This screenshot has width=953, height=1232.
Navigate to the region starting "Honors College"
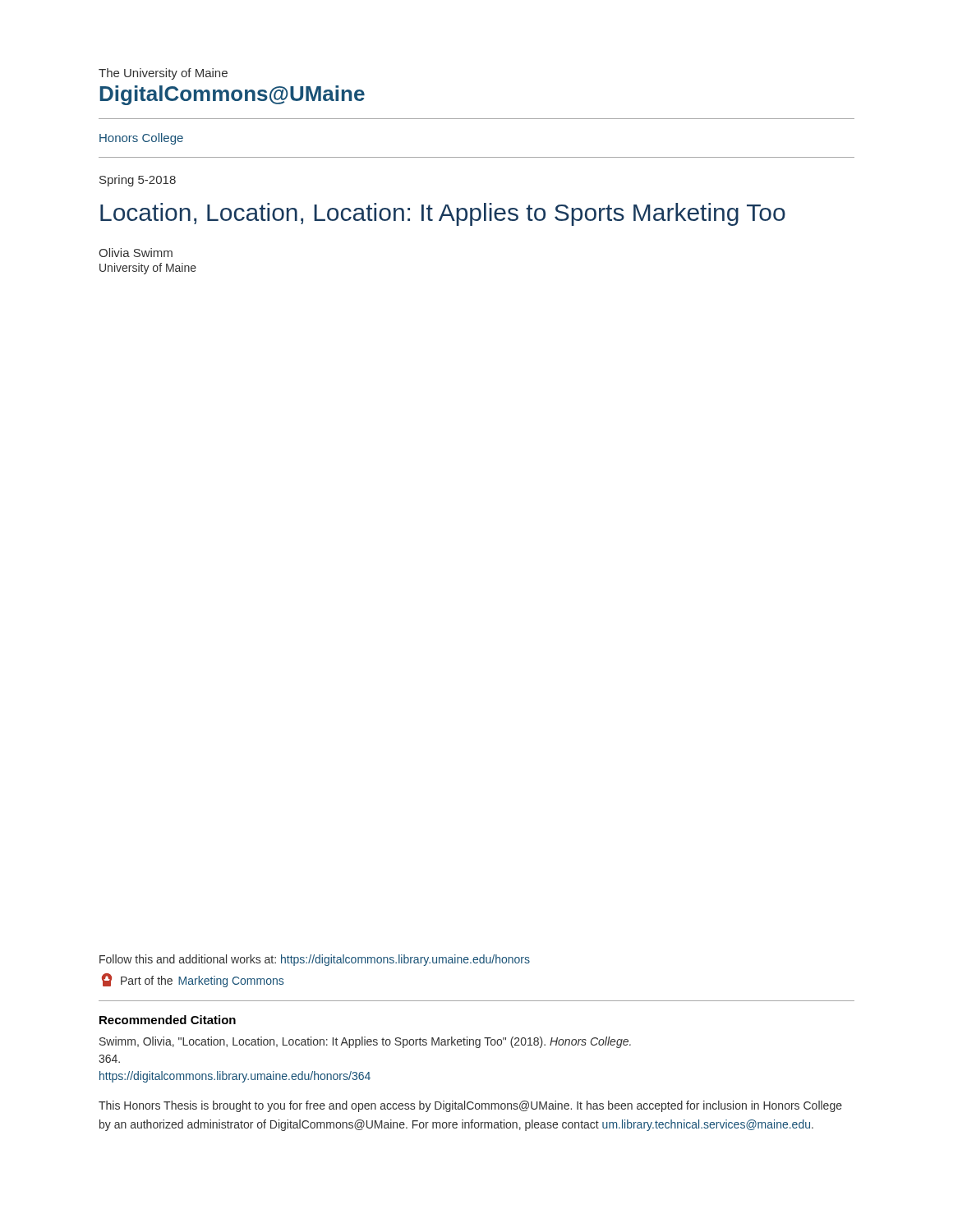tap(141, 138)
